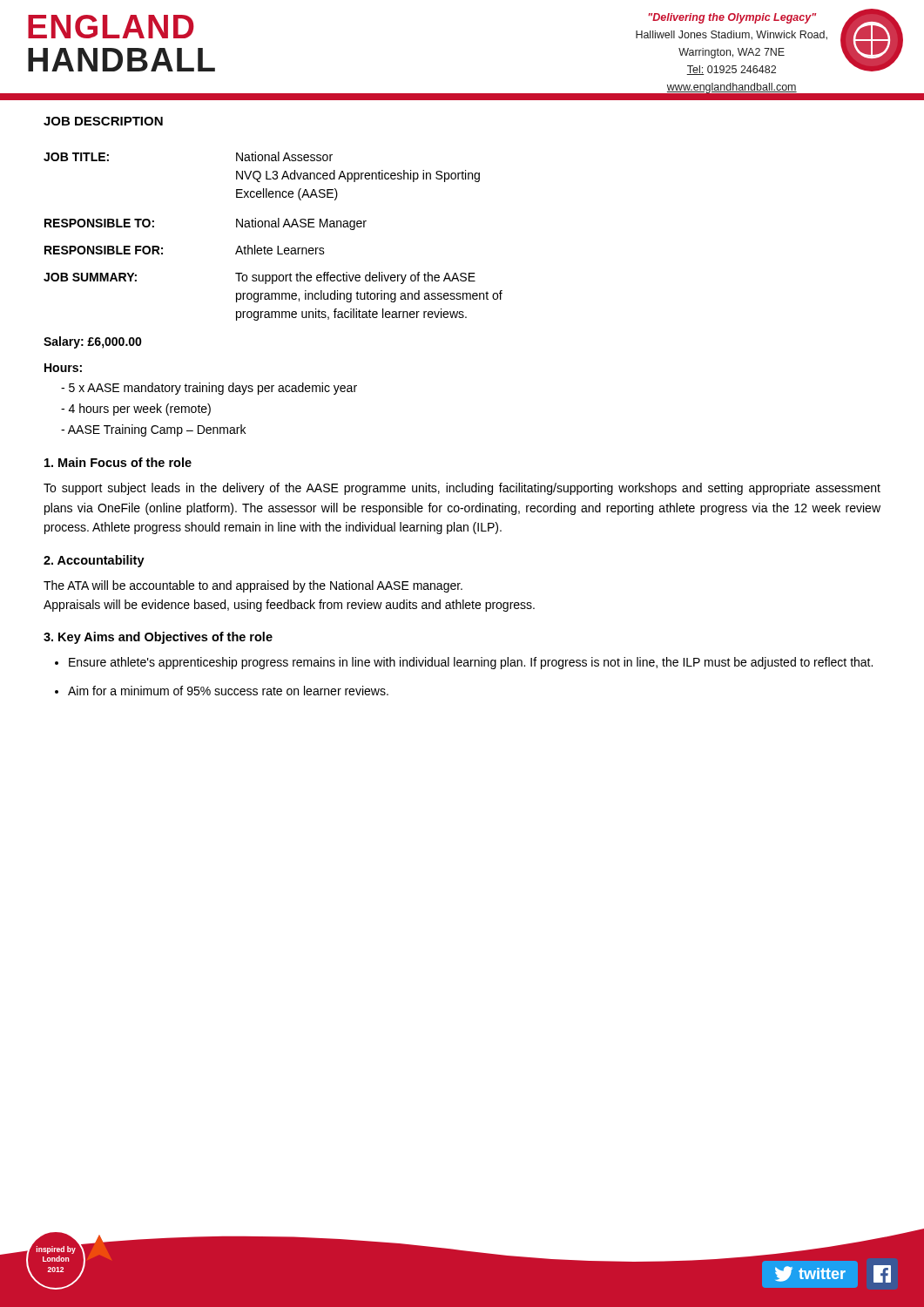The height and width of the screenshot is (1307, 924).
Task: Find the table that mentions "Athlete Learners"
Action: pyautogui.click(x=462, y=236)
